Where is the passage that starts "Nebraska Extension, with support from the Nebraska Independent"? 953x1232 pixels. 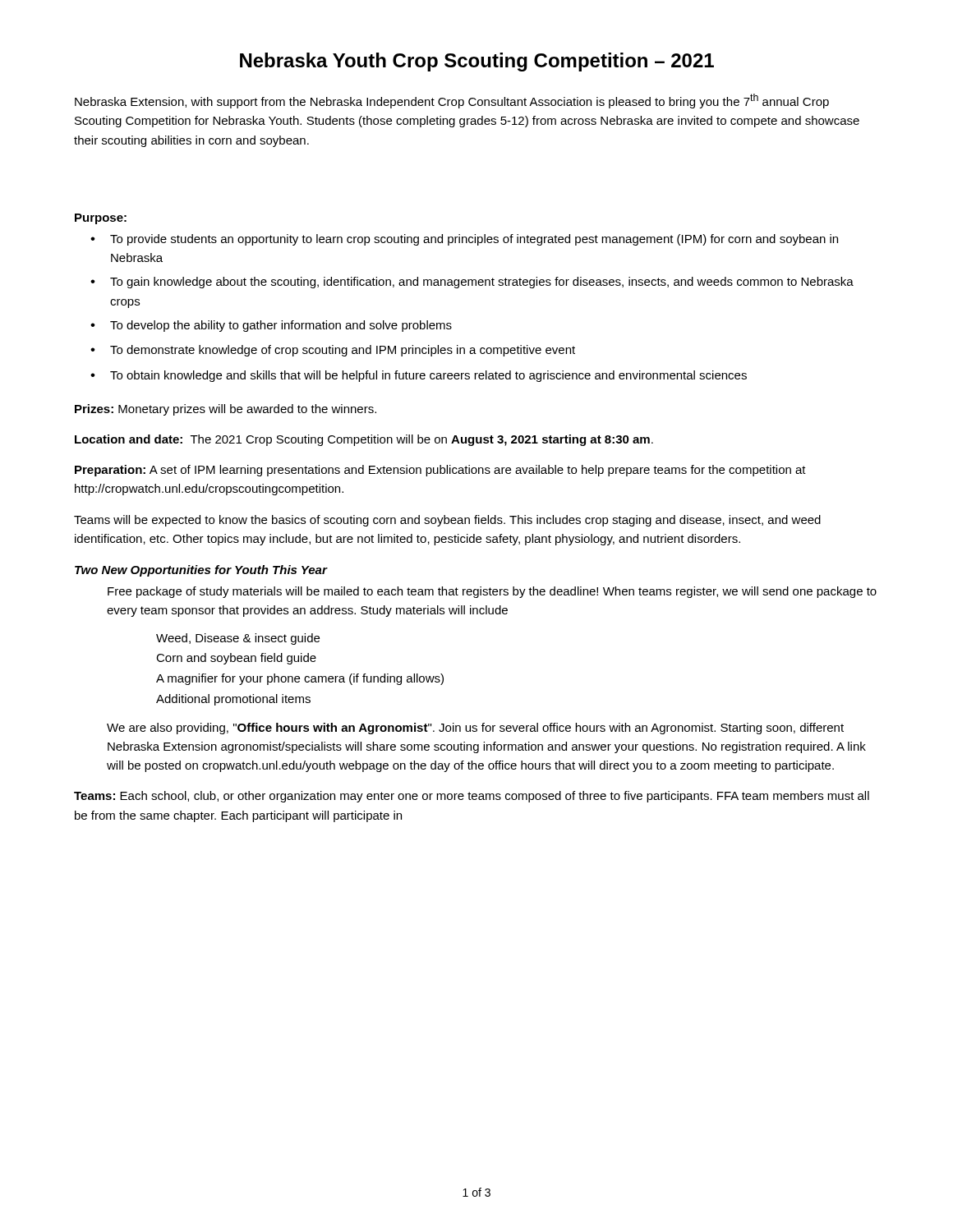click(467, 119)
